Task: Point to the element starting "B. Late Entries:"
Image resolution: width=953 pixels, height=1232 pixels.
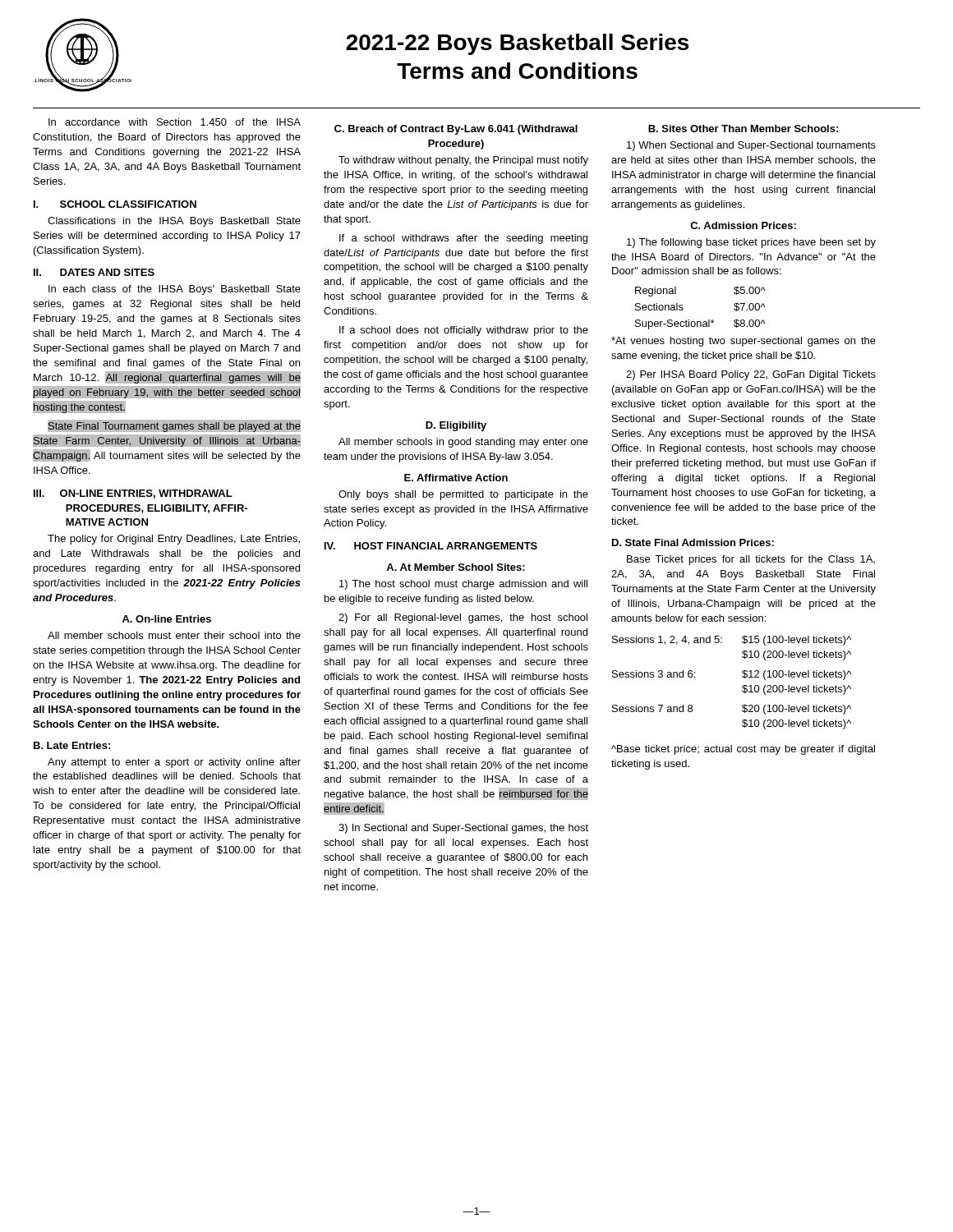Action: pyautogui.click(x=72, y=745)
